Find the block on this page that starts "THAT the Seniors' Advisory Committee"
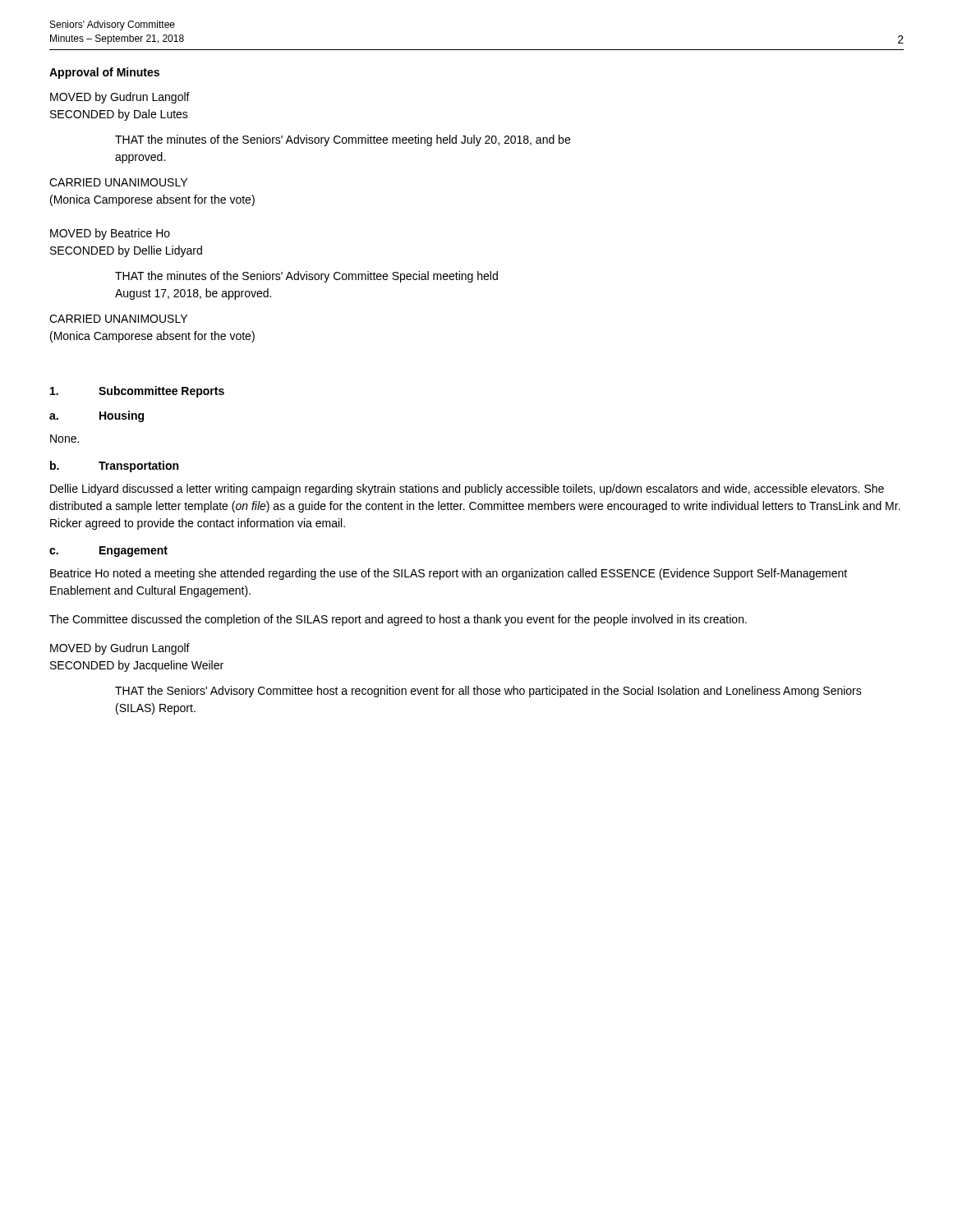 (x=488, y=699)
